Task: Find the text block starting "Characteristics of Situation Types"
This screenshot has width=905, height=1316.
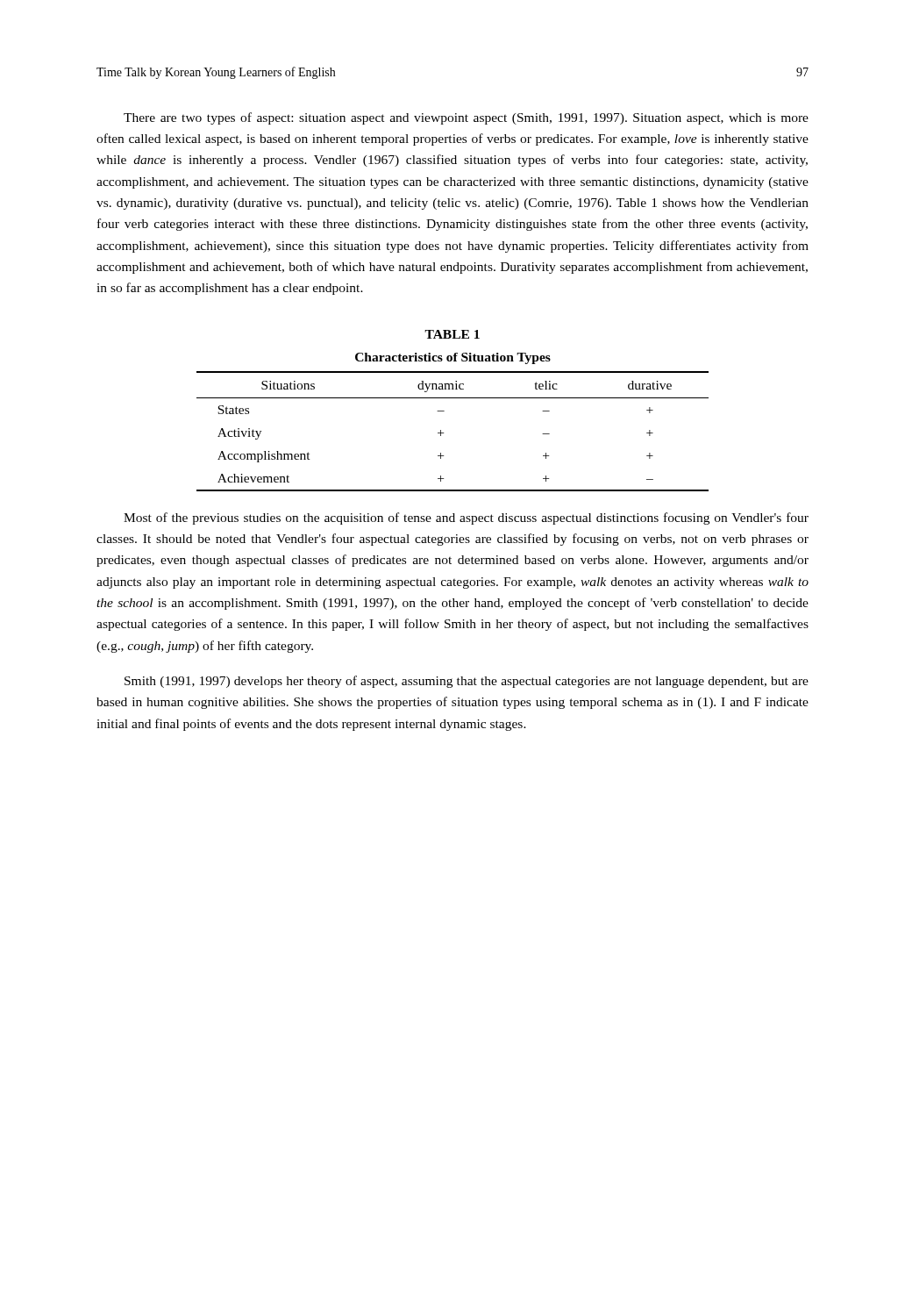Action: [x=452, y=356]
